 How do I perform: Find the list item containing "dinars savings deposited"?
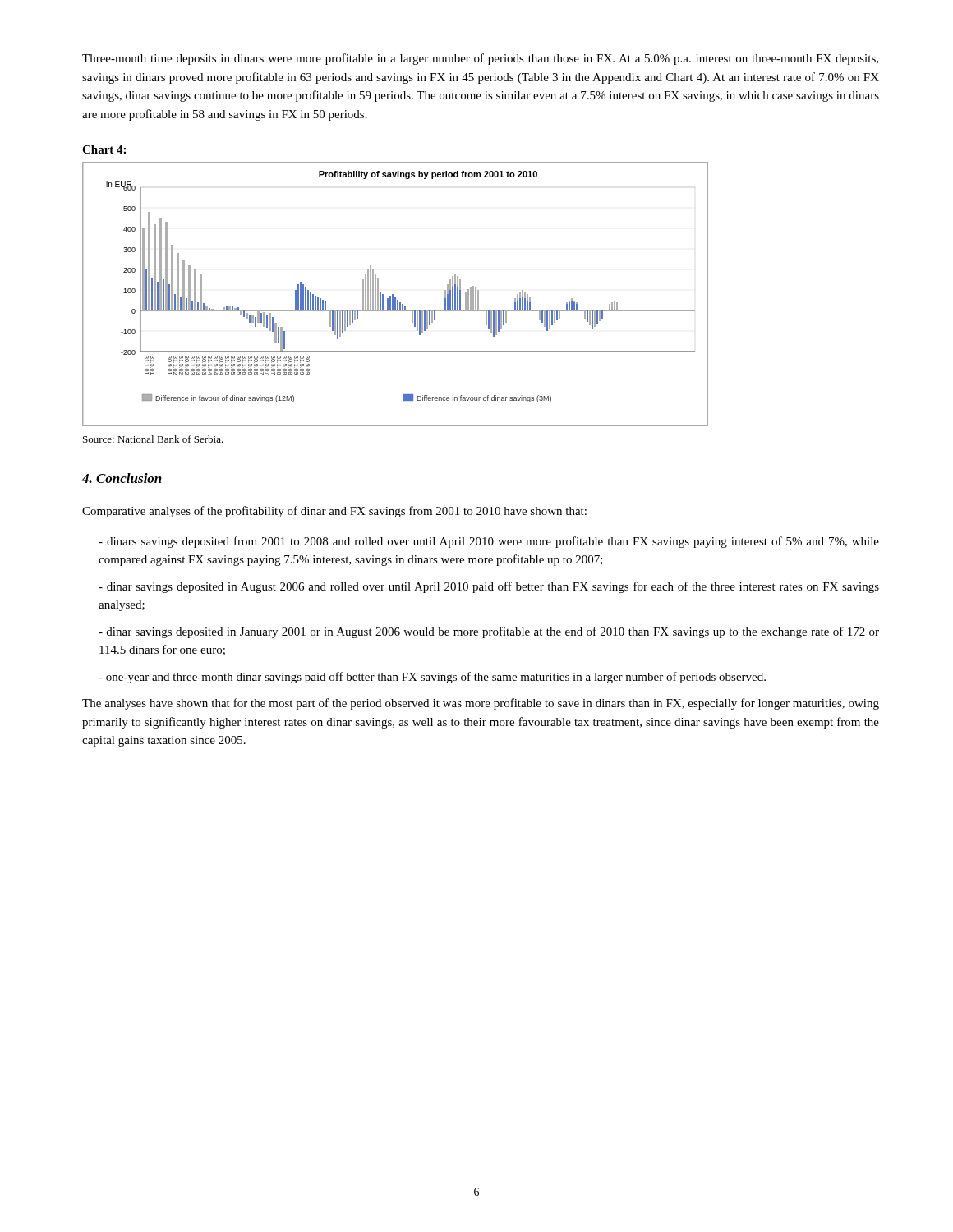(489, 550)
